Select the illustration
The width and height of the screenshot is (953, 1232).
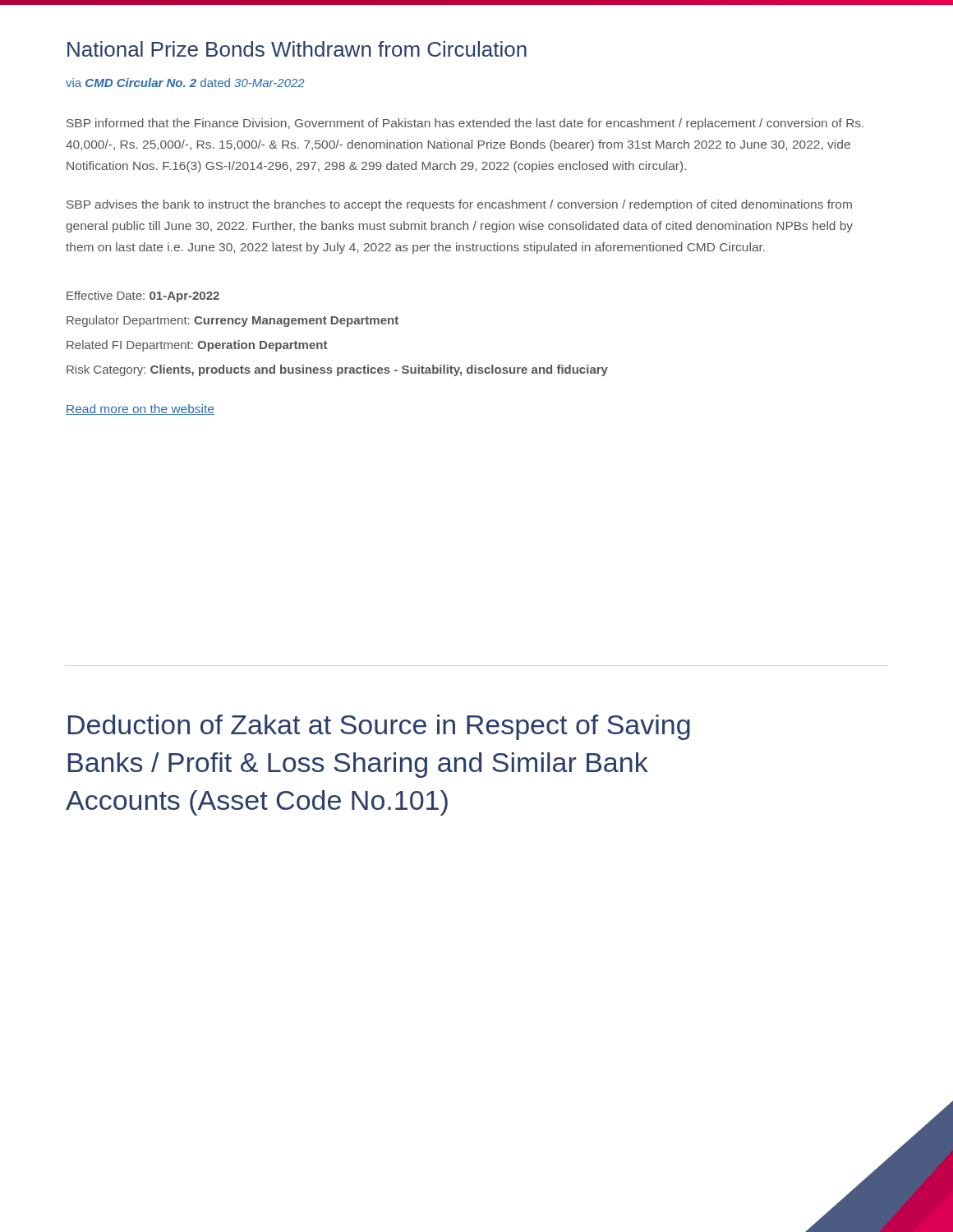pos(879,1166)
